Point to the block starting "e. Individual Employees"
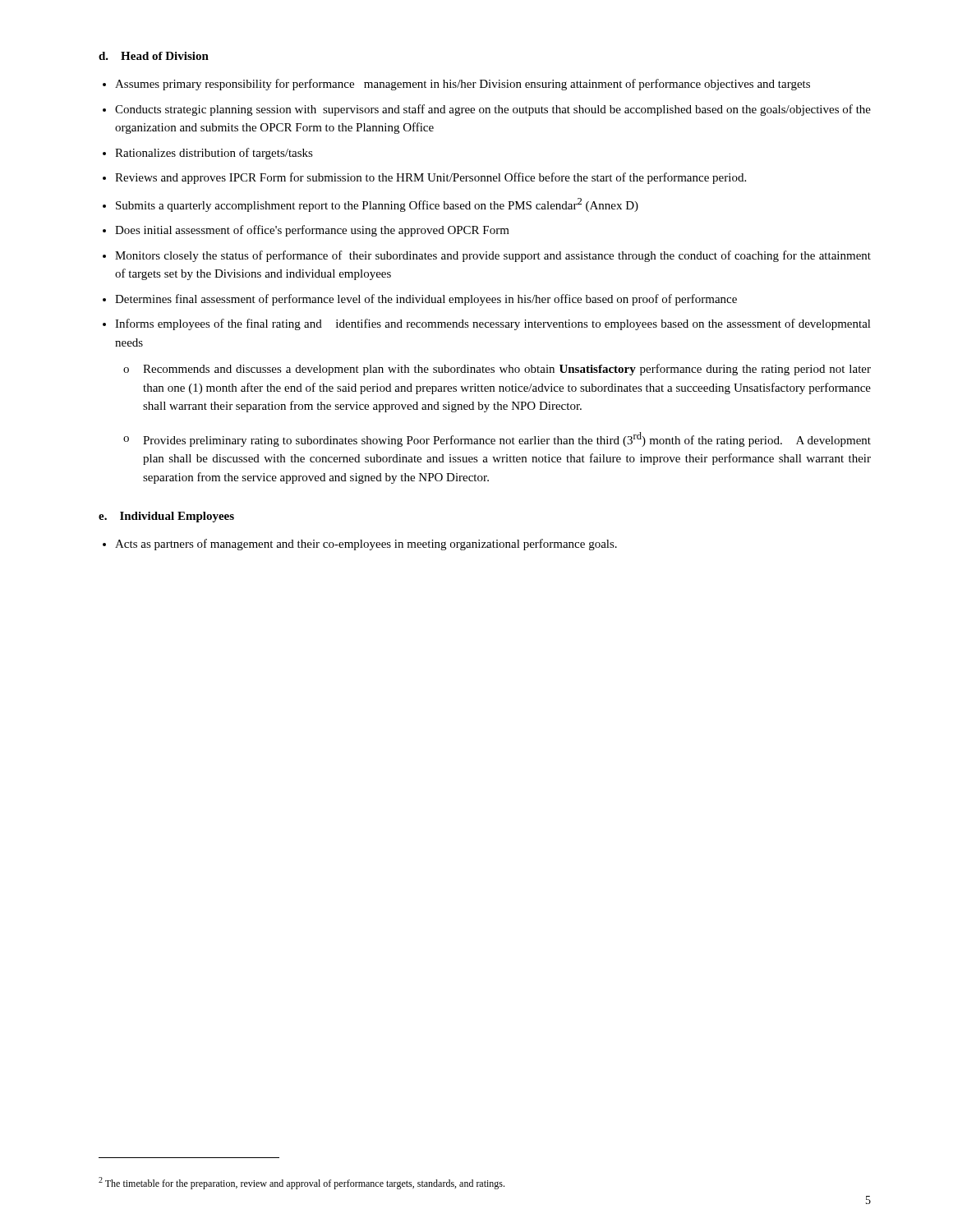 166,516
